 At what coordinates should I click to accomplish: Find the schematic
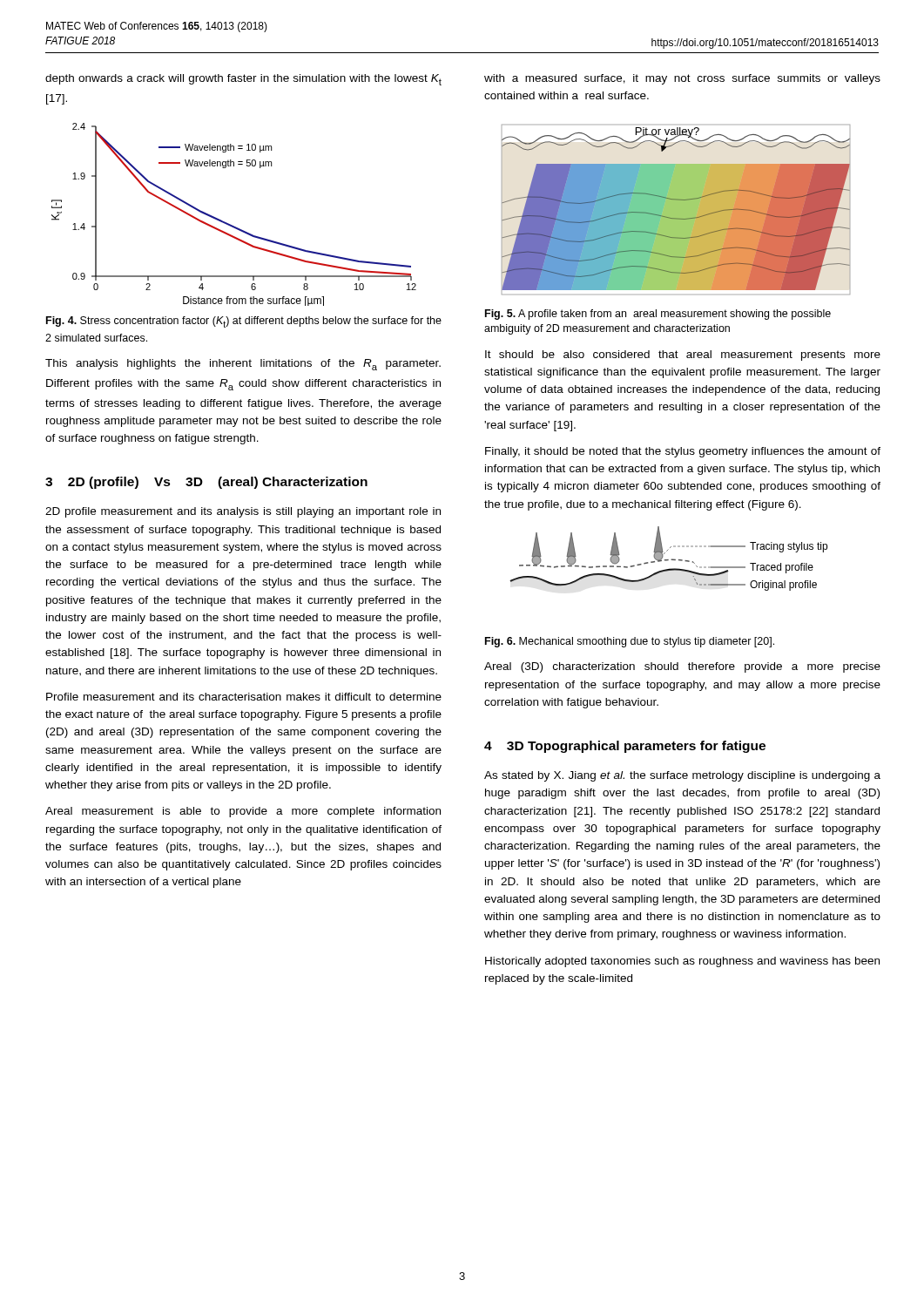click(671, 575)
